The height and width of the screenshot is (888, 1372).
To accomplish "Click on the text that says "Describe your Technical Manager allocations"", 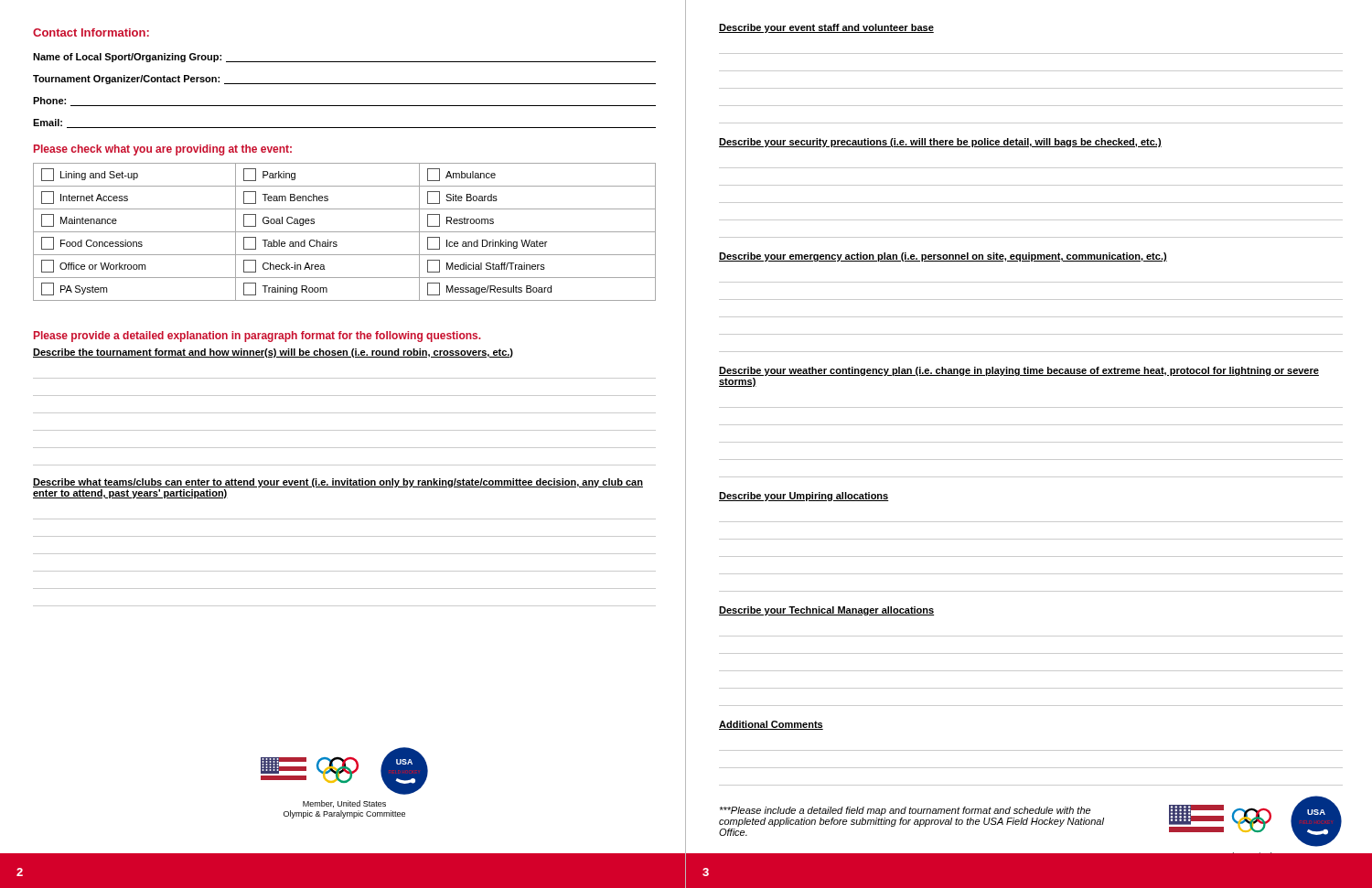I will (1031, 655).
